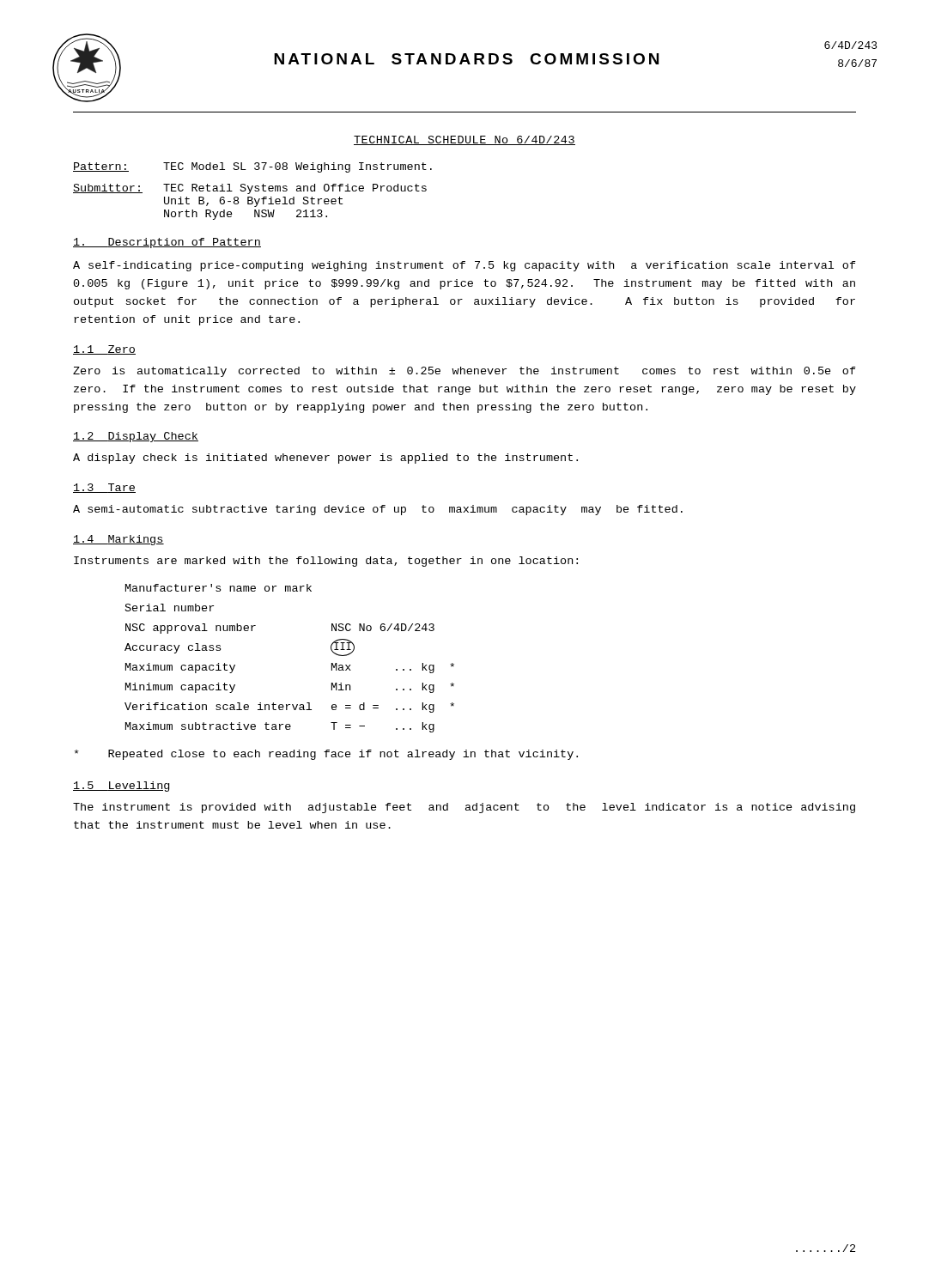This screenshot has width=929, height=1288.
Task: Click on the block starting "Serial number"
Action: point(170,608)
